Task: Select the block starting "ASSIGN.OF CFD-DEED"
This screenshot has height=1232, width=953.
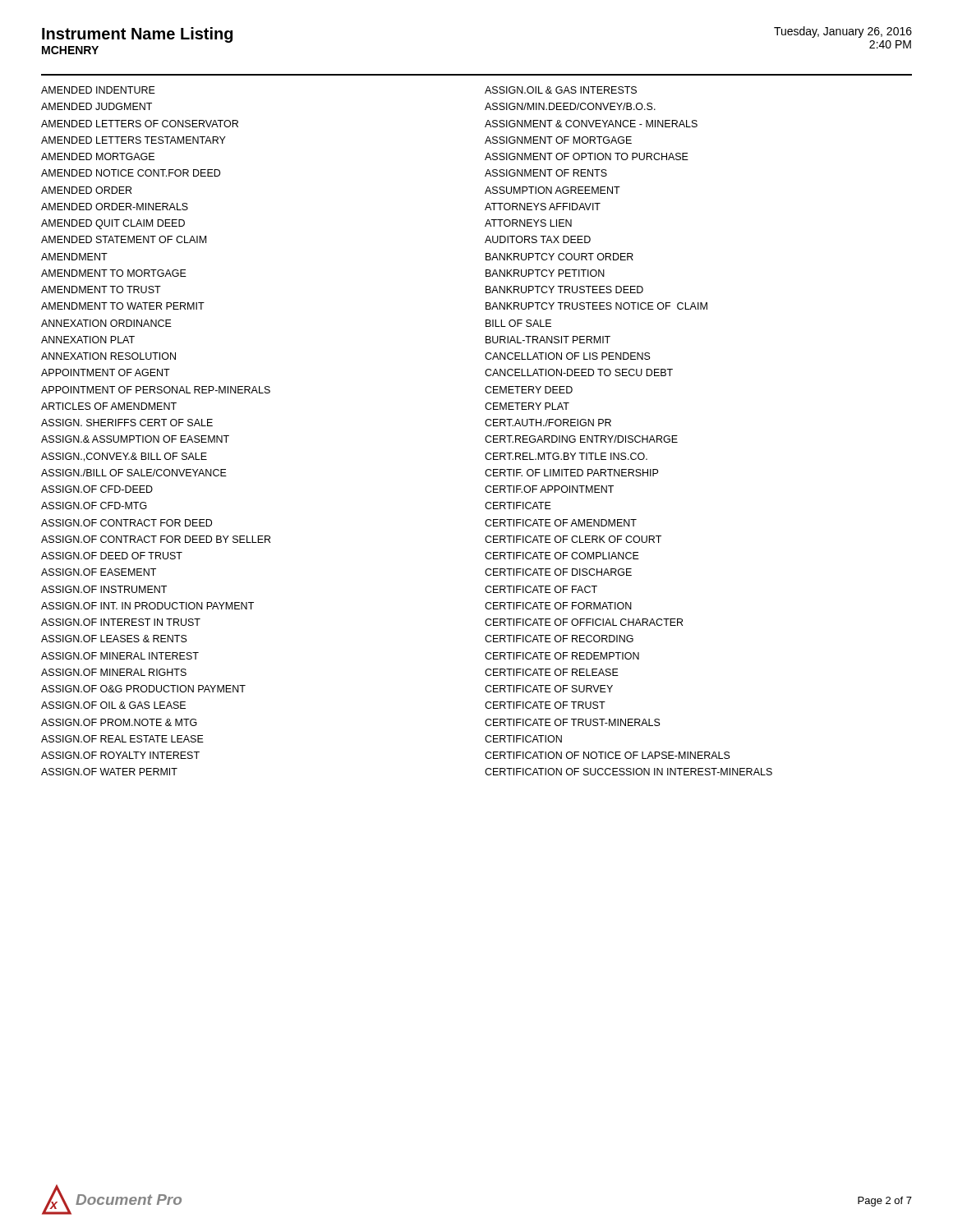Action: point(97,490)
